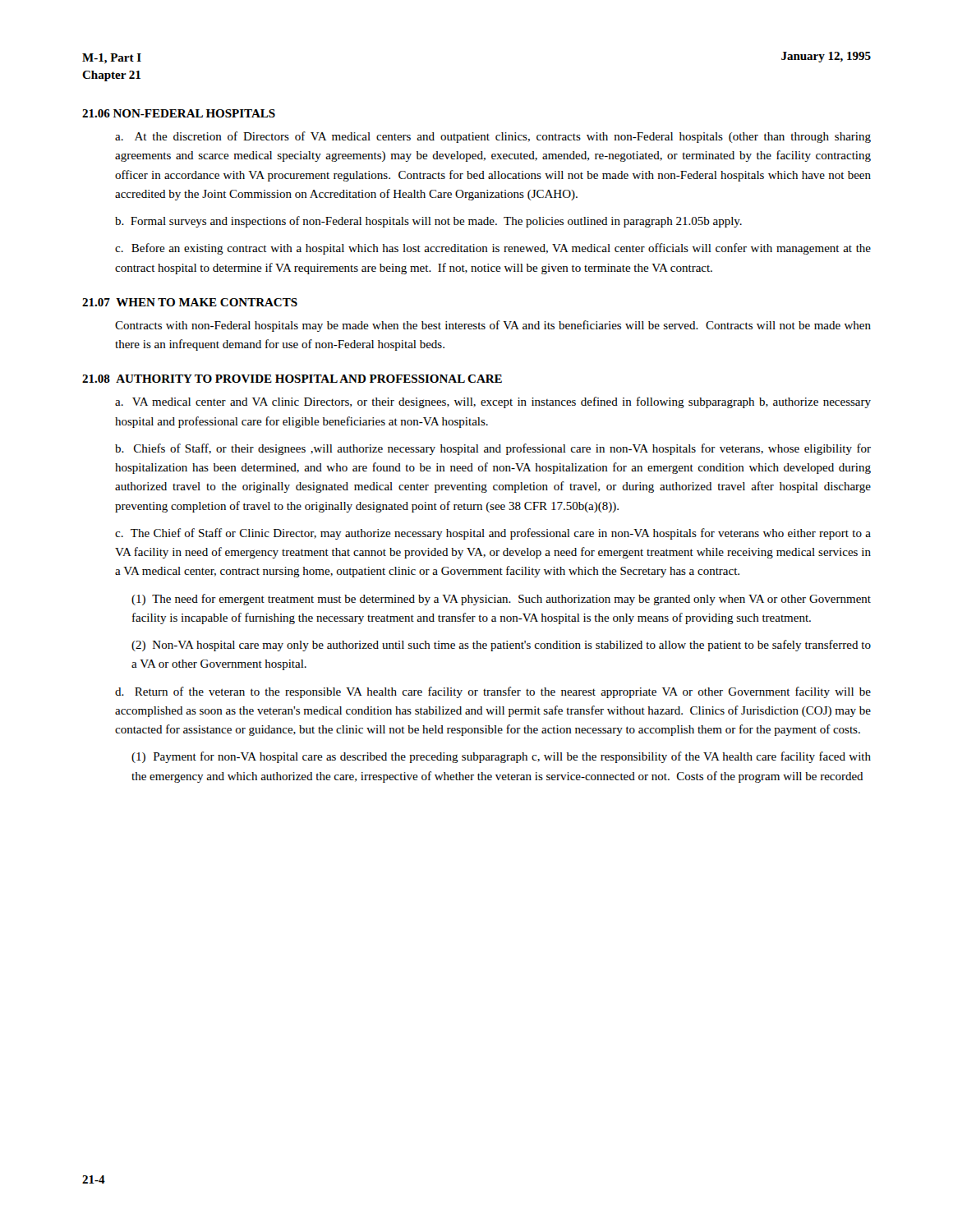Locate the text block that reads "(1) Payment for"
This screenshot has width=953, height=1232.
[x=501, y=766]
